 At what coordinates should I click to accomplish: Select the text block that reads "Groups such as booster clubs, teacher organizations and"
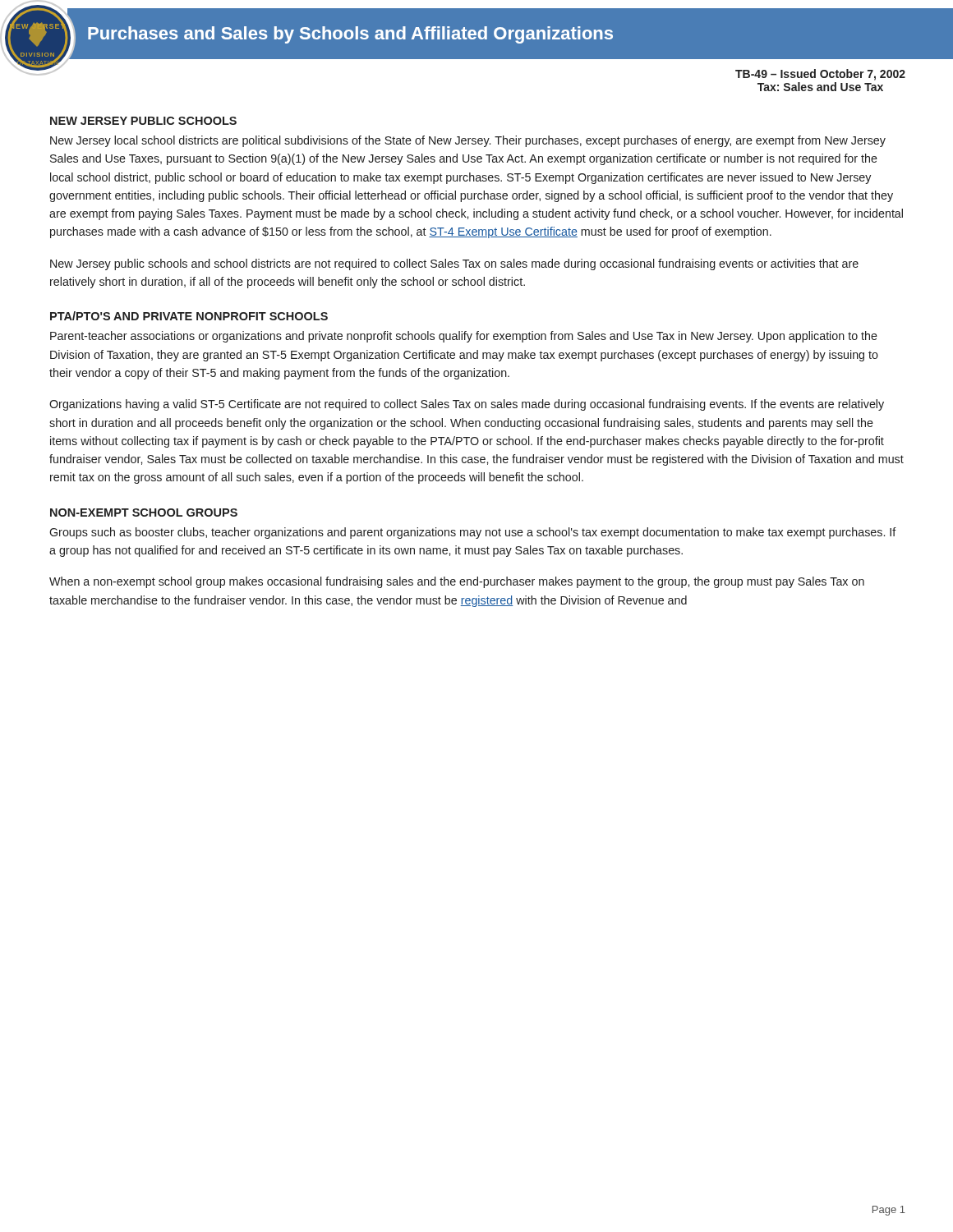(472, 541)
